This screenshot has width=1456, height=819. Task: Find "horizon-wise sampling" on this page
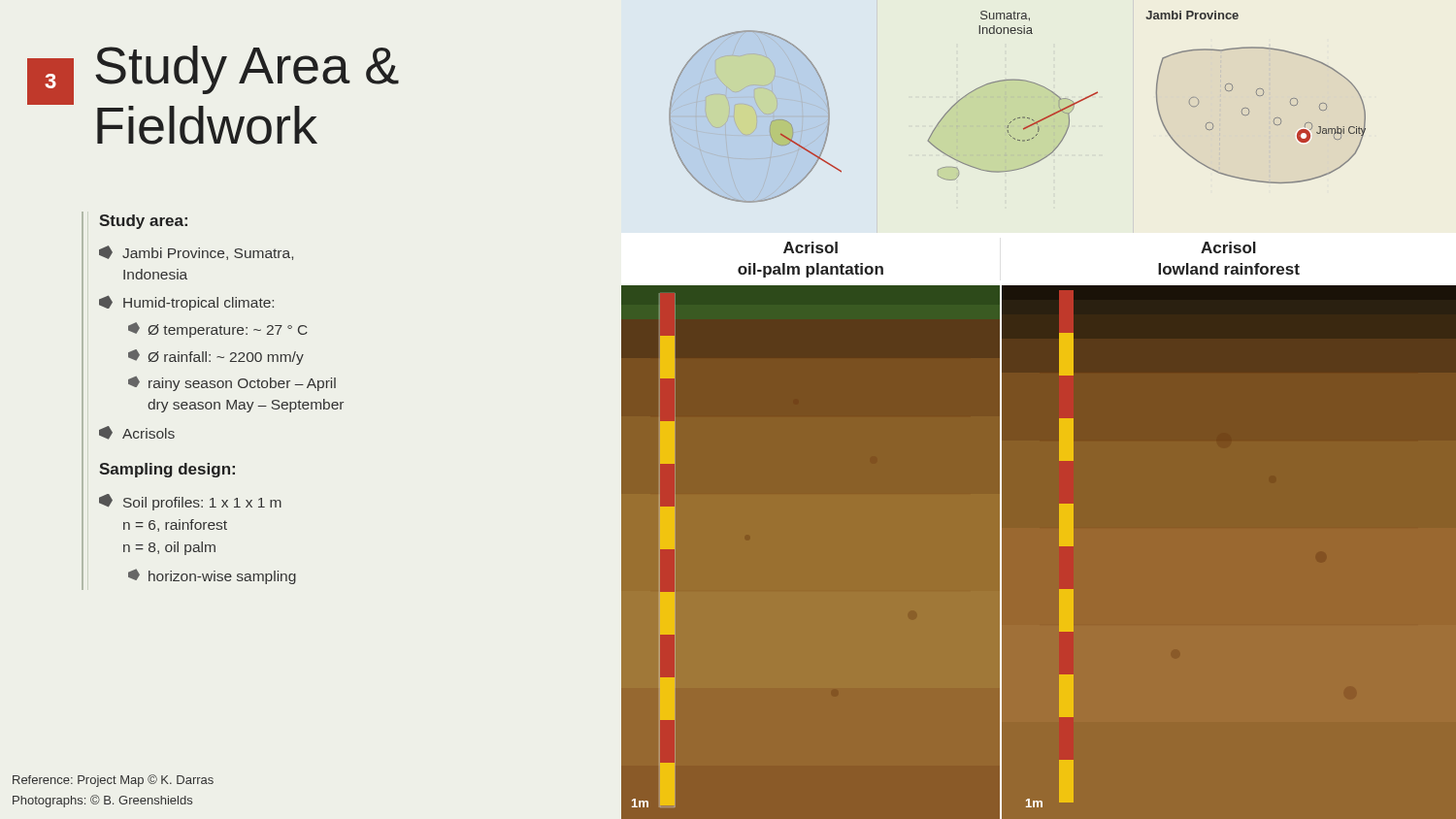212,577
